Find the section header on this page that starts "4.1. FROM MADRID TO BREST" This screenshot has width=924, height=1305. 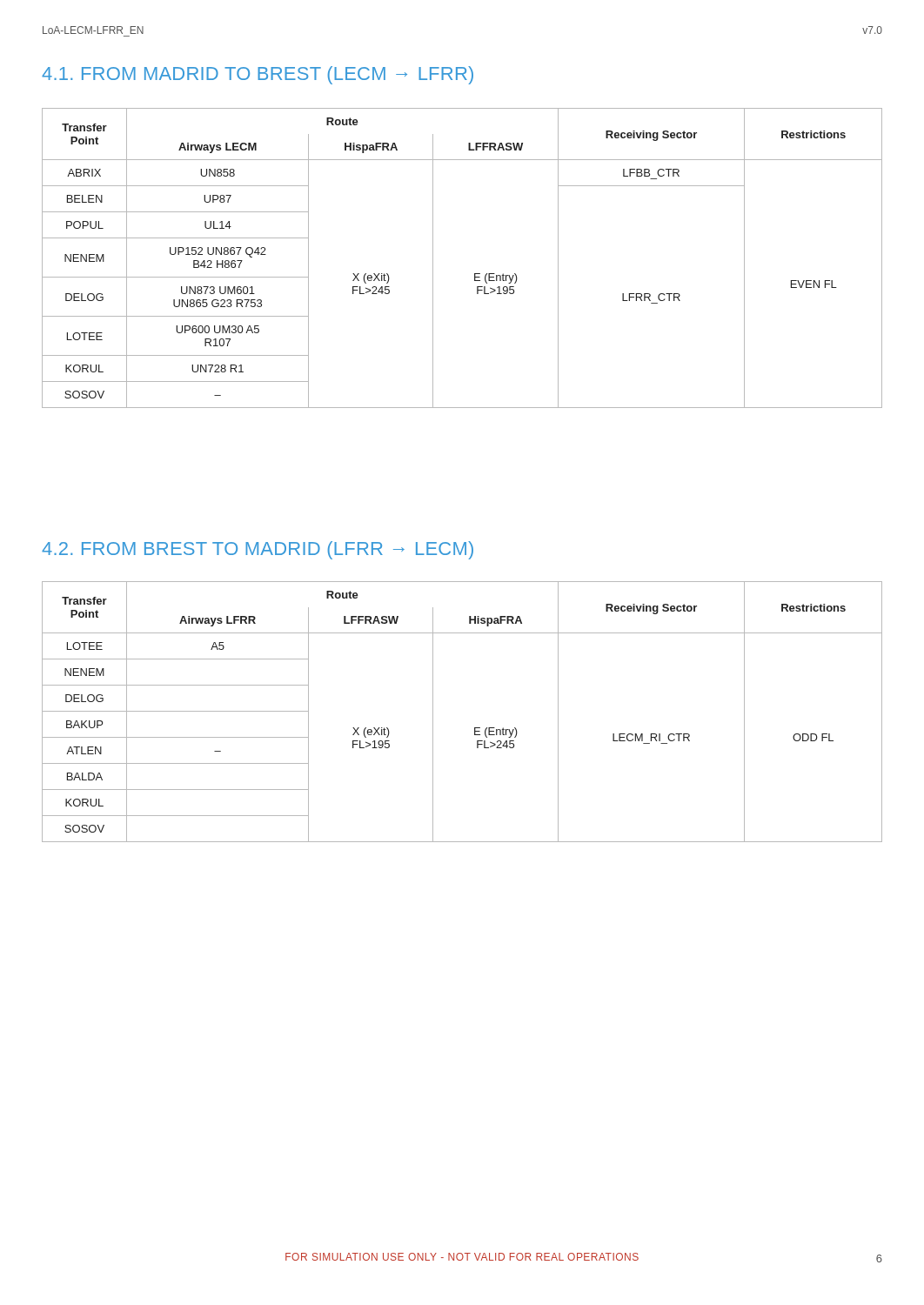(x=258, y=74)
